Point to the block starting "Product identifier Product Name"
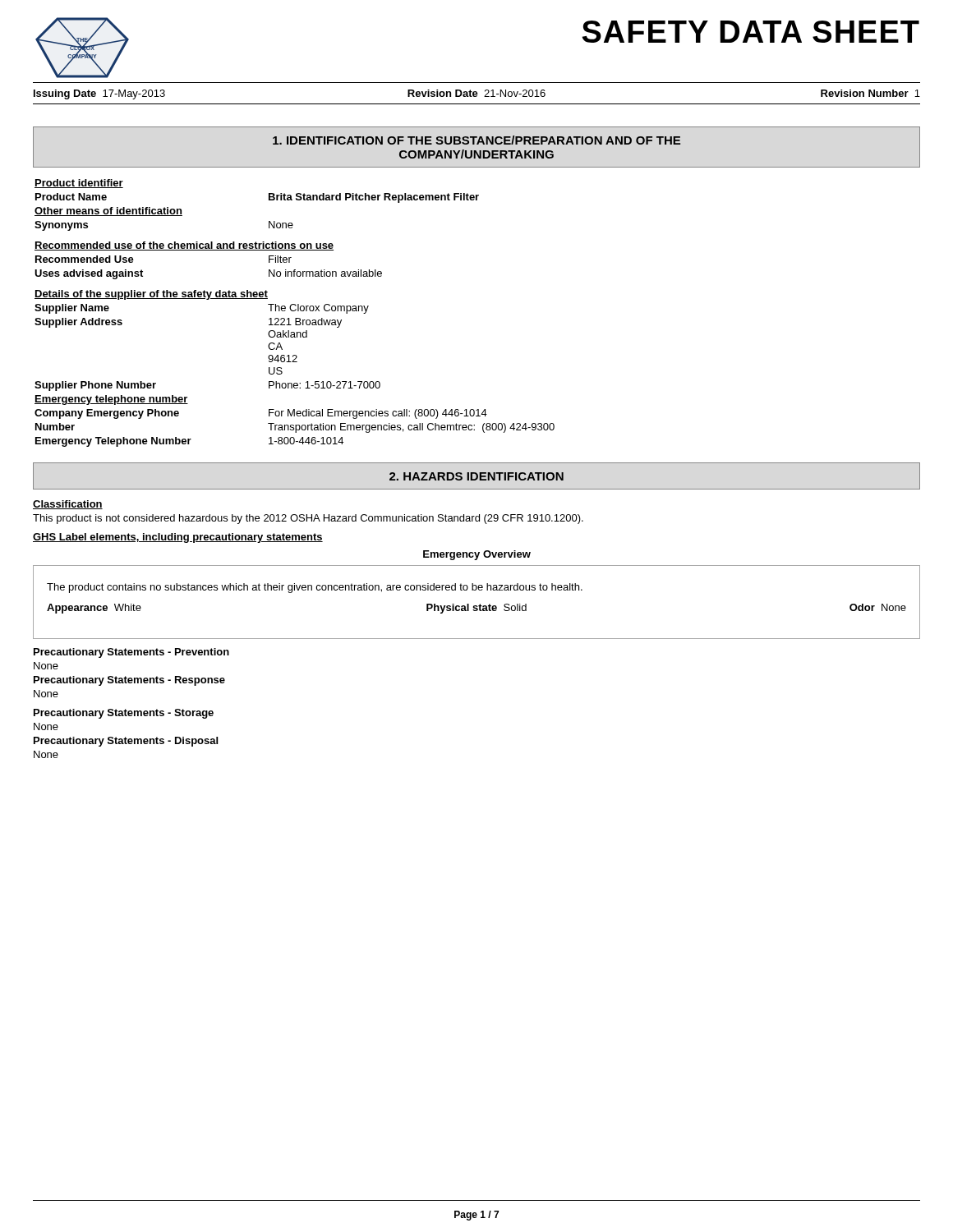The image size is (953, 1232). tap(476, 204)
